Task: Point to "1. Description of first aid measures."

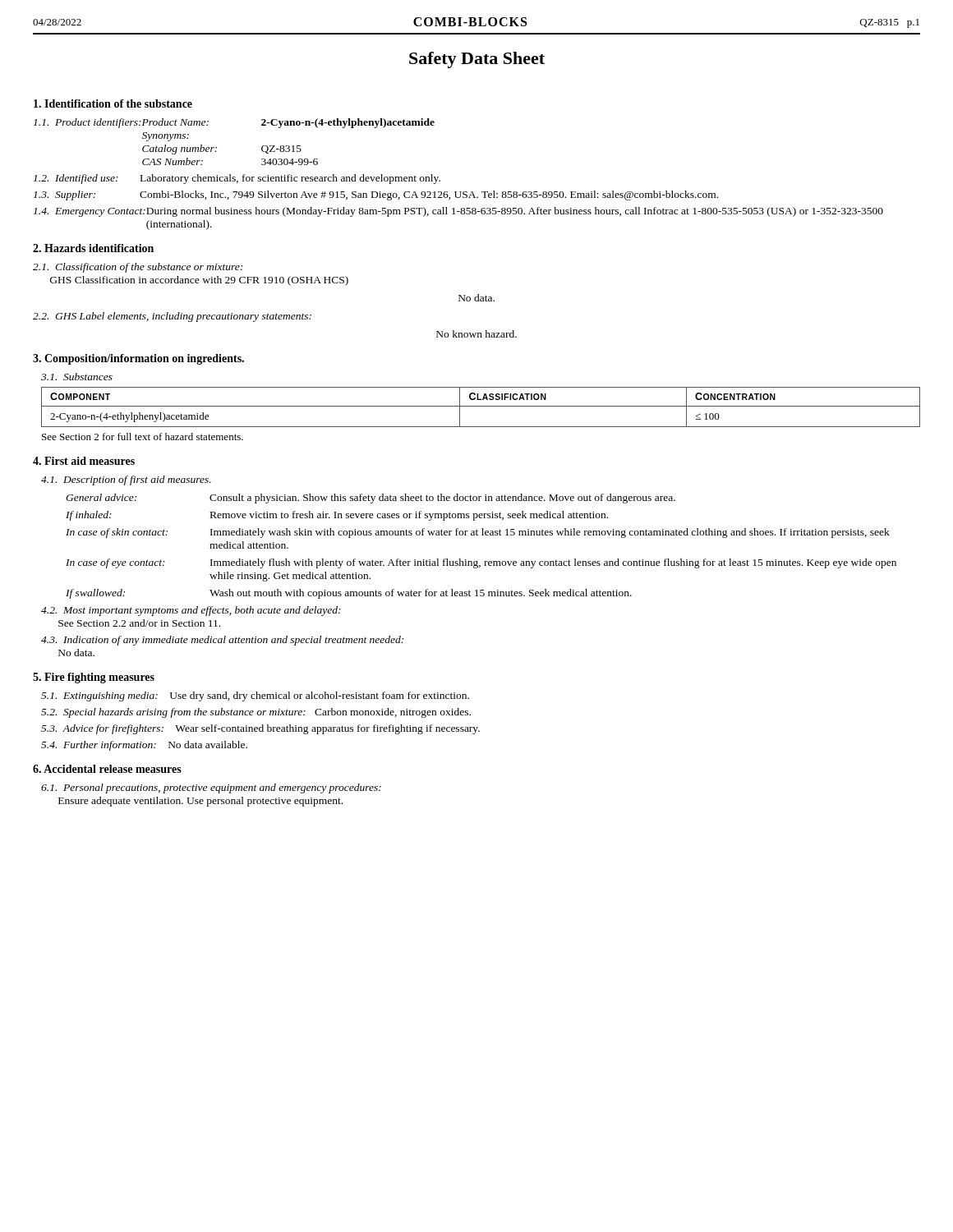Action: [x=126, y=479]
